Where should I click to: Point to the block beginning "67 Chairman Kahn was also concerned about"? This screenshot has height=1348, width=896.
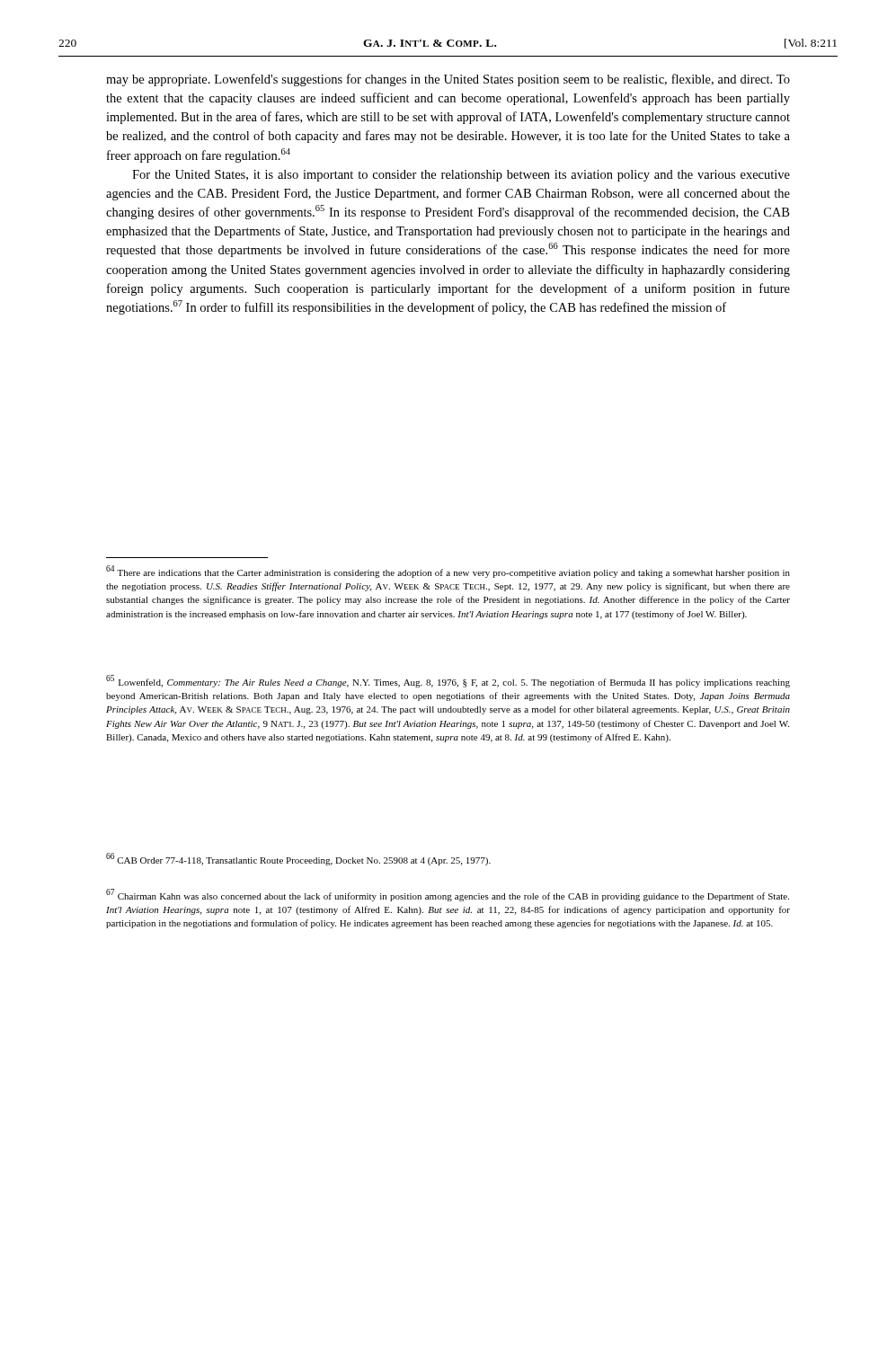tap(448, 910)
